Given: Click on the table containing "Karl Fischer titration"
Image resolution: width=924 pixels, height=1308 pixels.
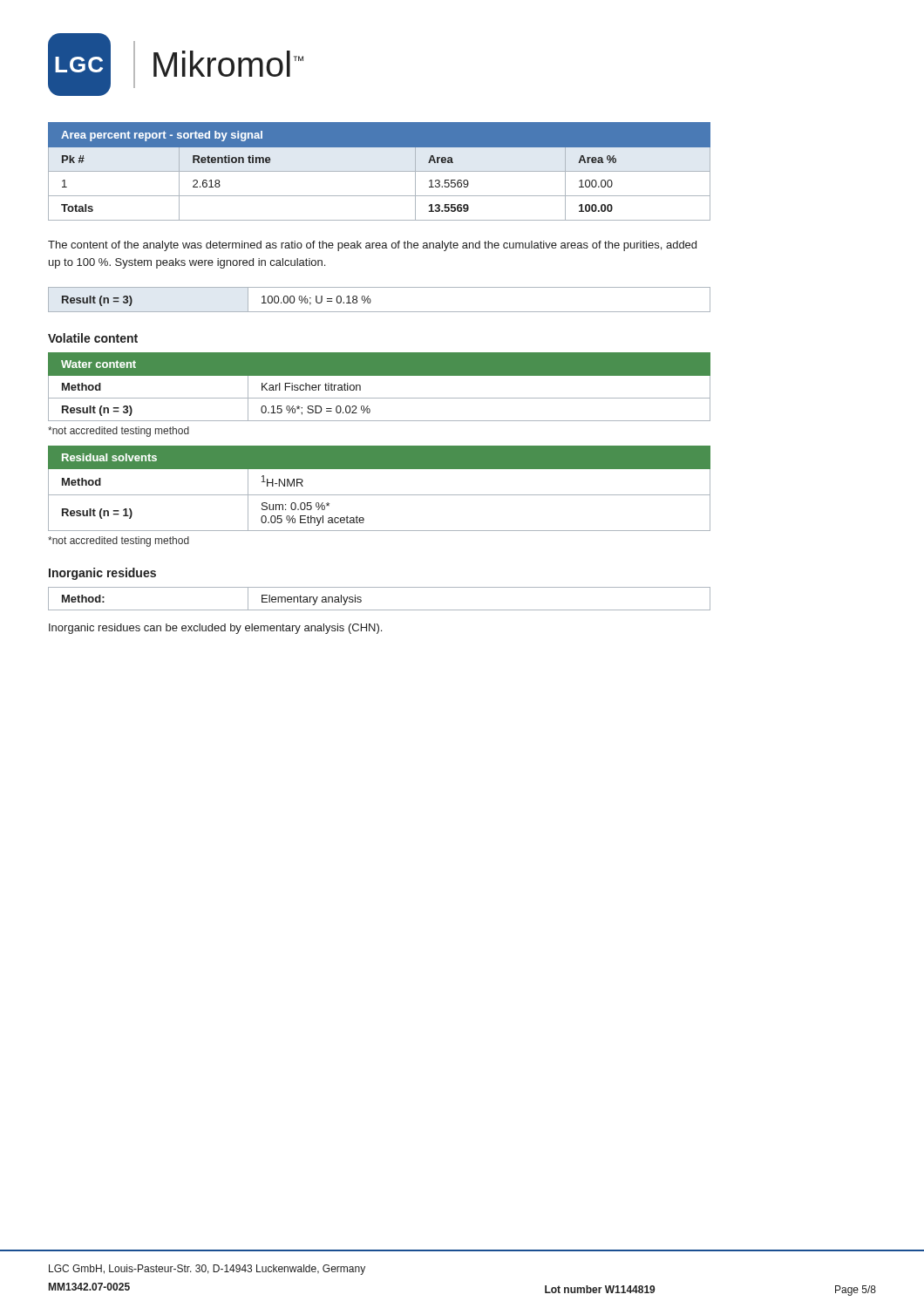Looking at the screenshot, I should [462, 387].
